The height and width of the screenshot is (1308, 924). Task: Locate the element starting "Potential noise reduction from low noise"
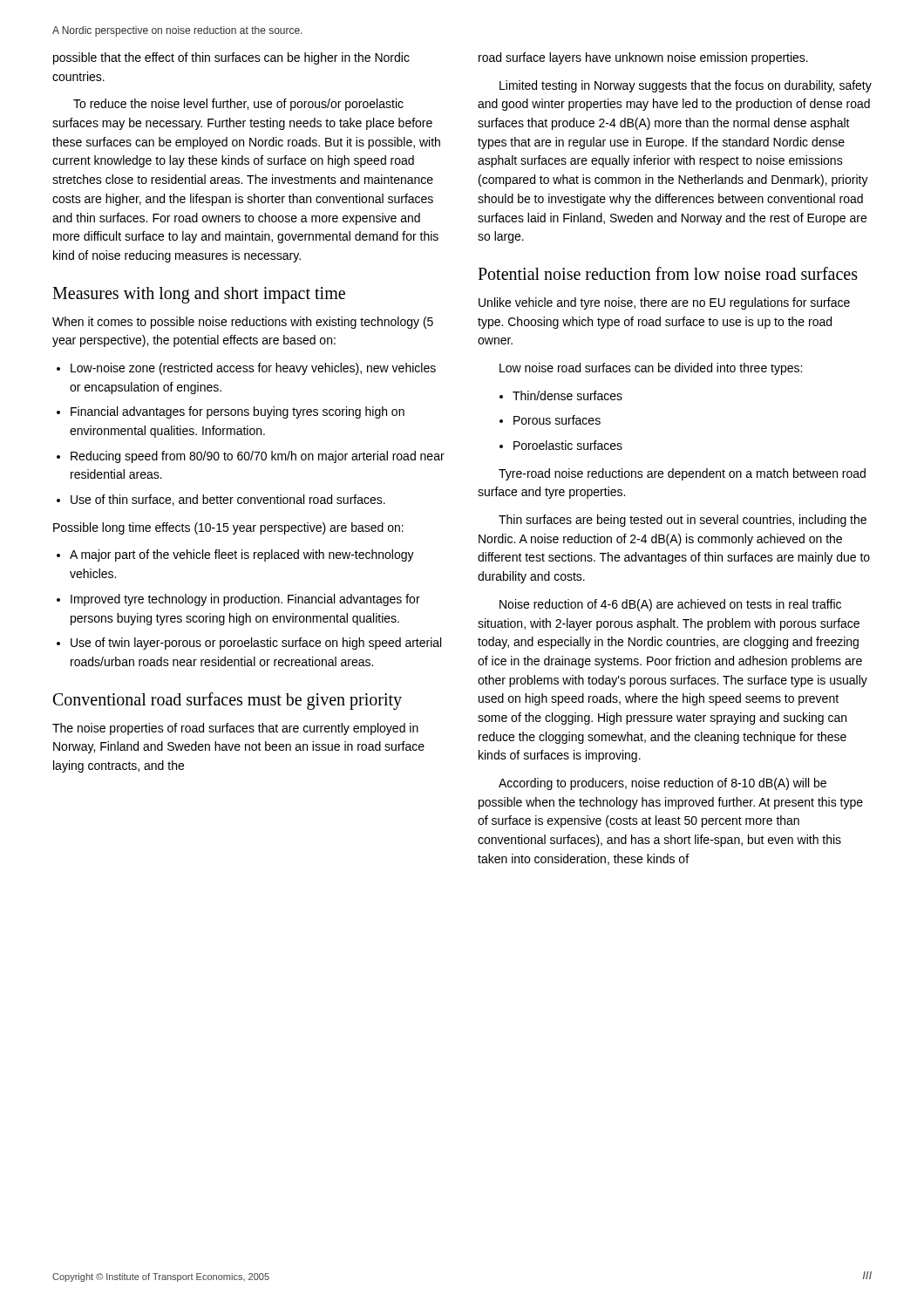pyautogui.click(x=668, y=274)
